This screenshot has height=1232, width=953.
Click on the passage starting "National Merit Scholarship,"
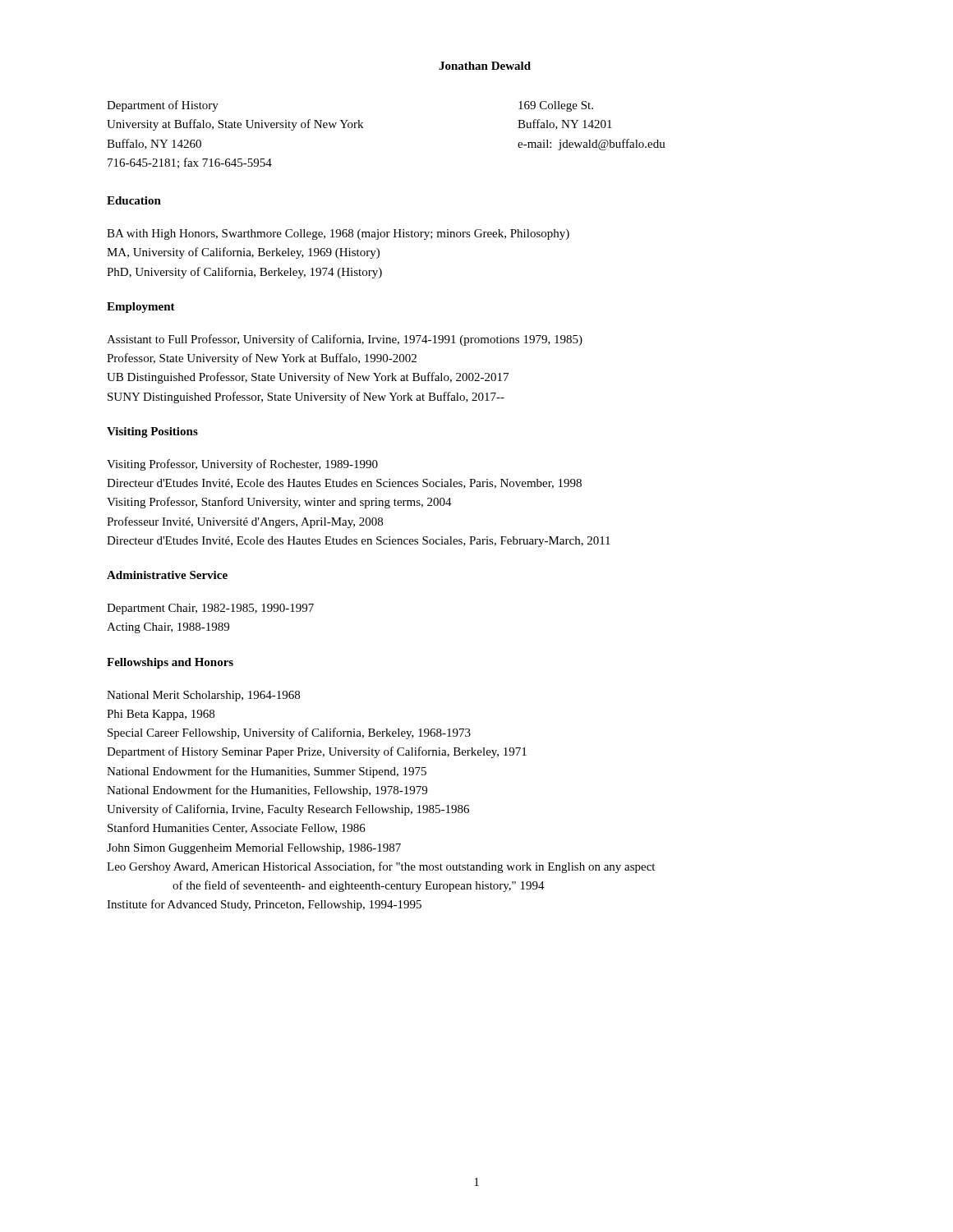(203, 696)
